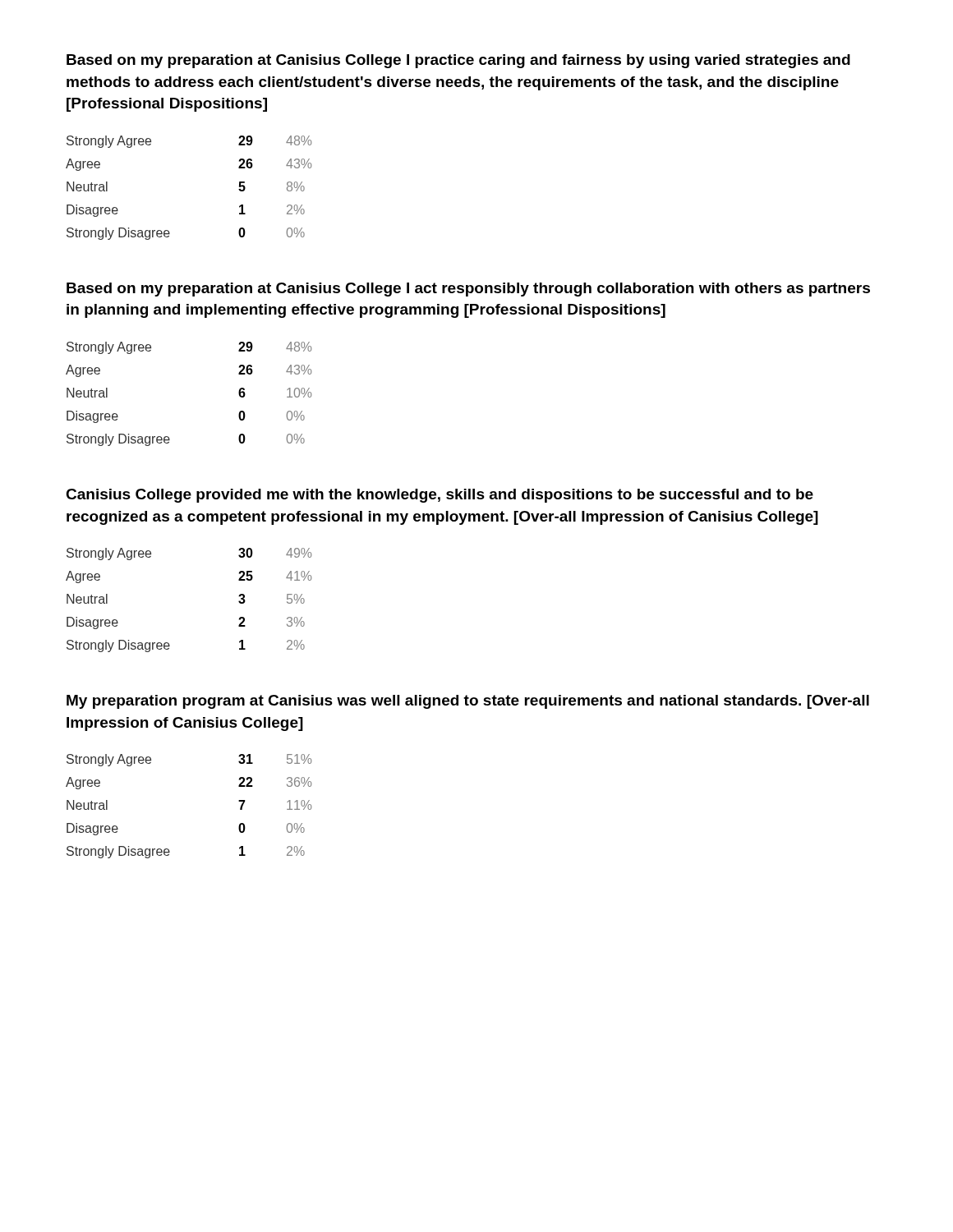Point to the element starting "Canisius College provided me"
The image size is (953, 1232).
pos(442,505)
